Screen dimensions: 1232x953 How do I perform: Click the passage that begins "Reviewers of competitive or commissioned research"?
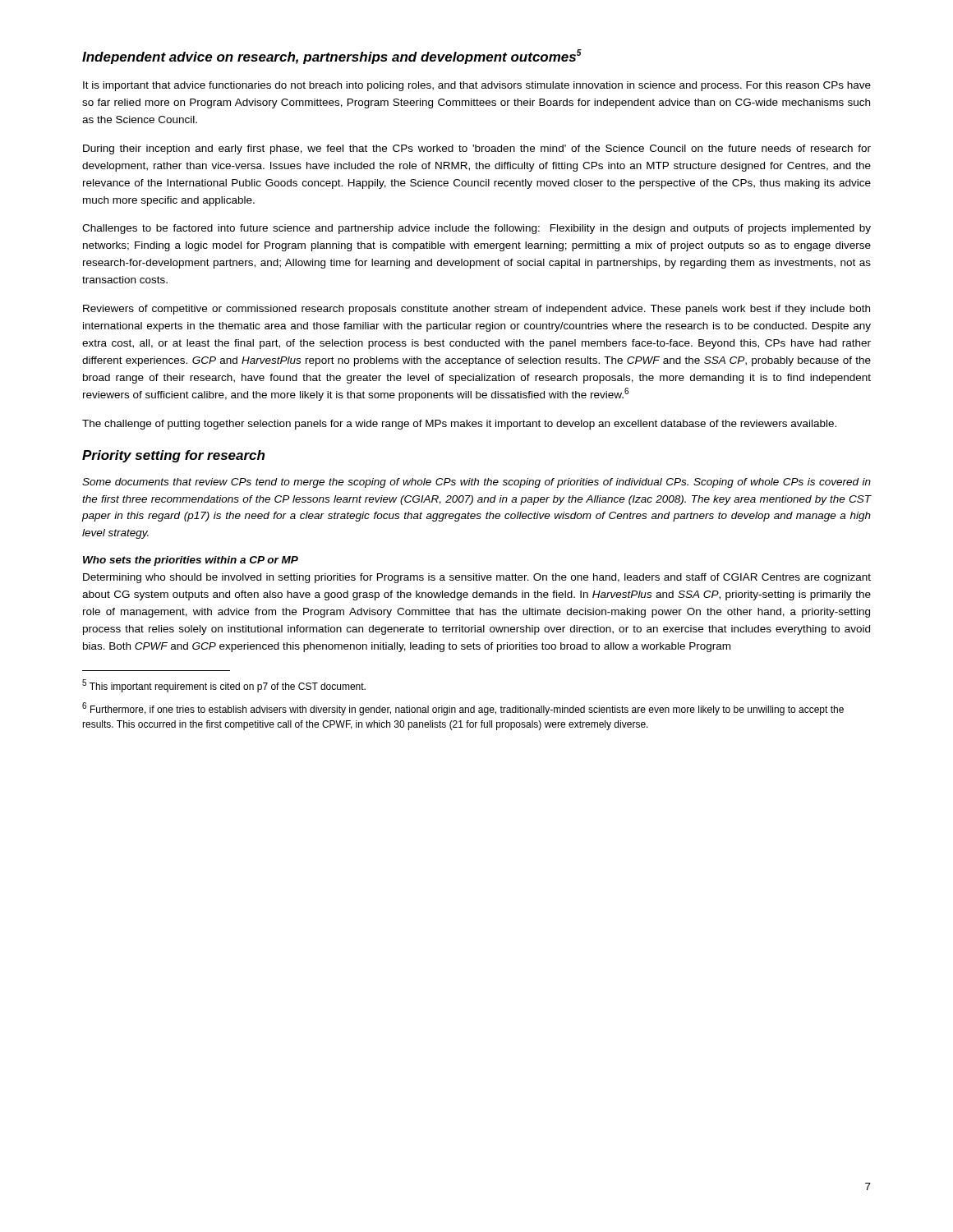(476, 351)
